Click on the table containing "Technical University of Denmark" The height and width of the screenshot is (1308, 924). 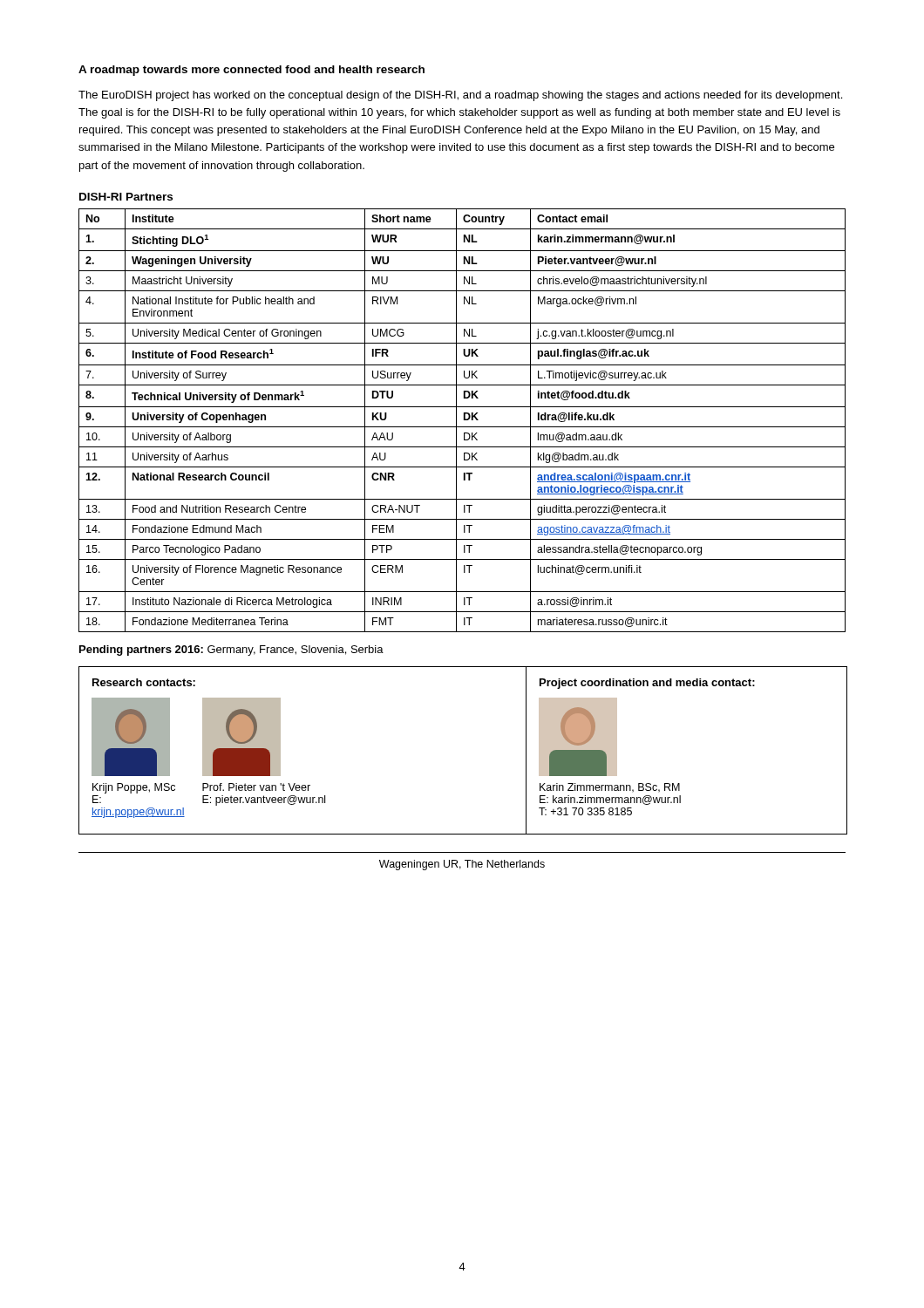coord(462,420)
